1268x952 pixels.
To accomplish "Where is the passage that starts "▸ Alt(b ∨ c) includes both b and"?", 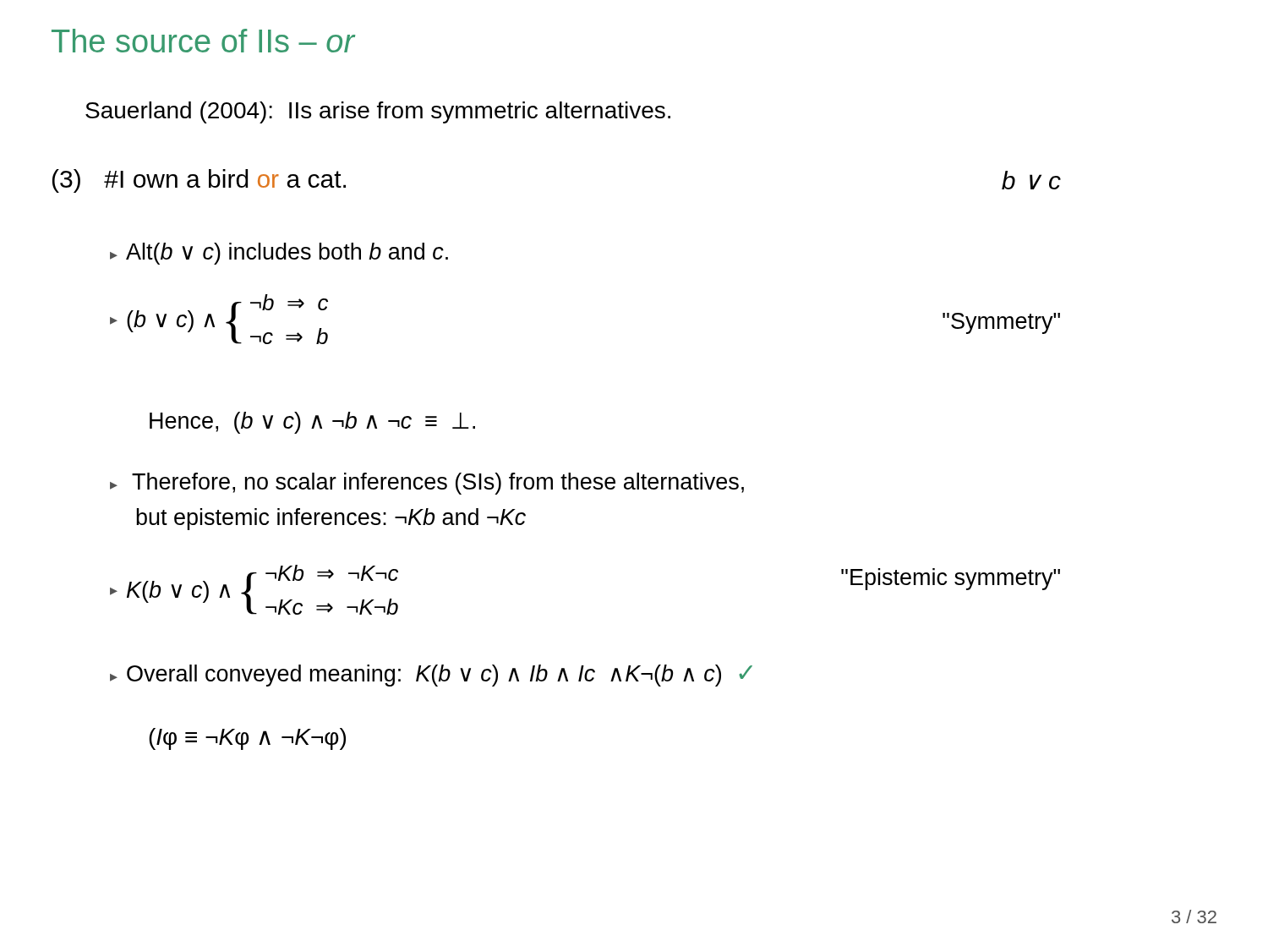I will click(280, 252).
